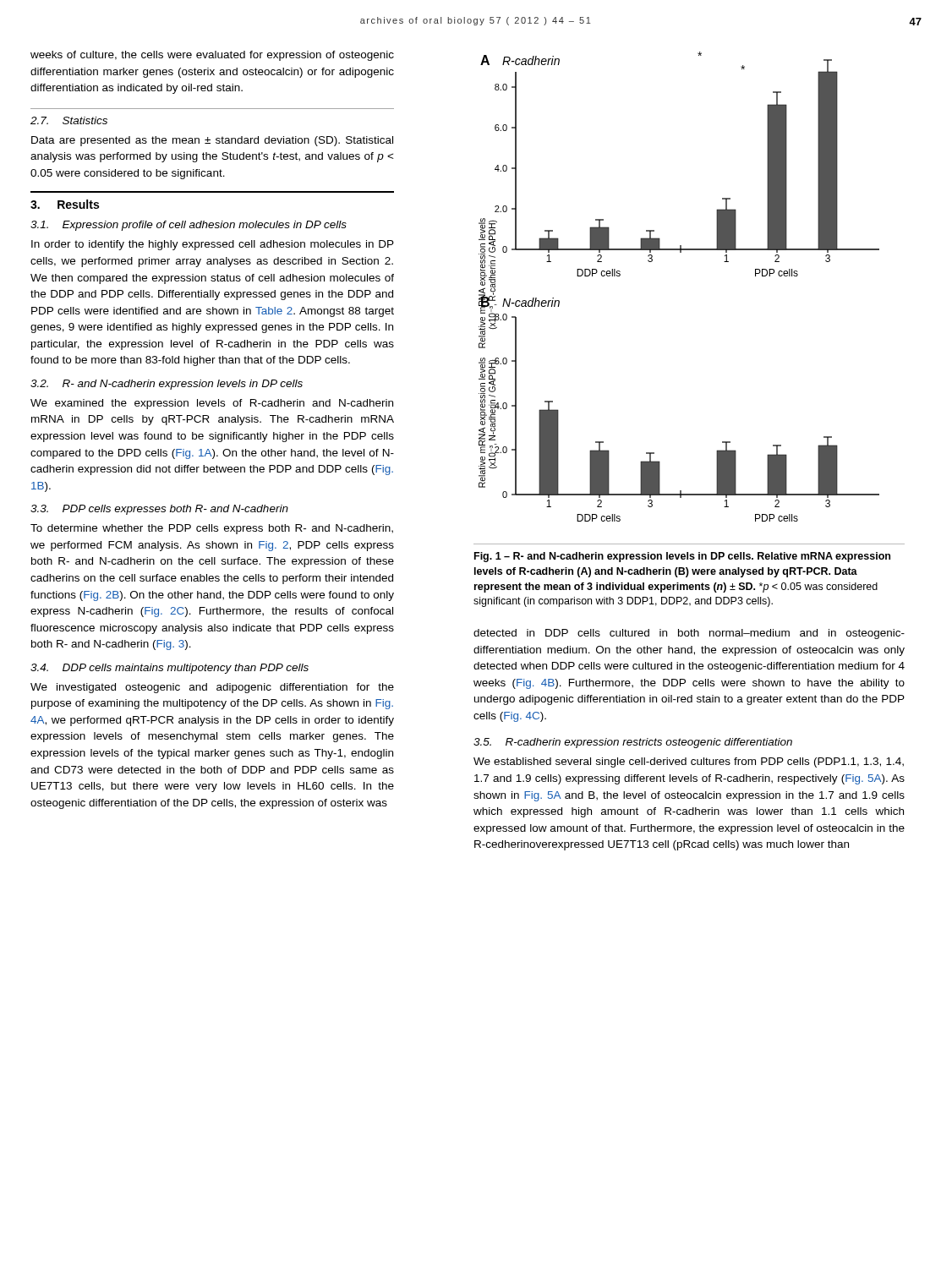Point to the section header beginning "3.5. R-cadherin expression restricts"
The height and width of the screenshot is (1268, 952).
[633, 742]
